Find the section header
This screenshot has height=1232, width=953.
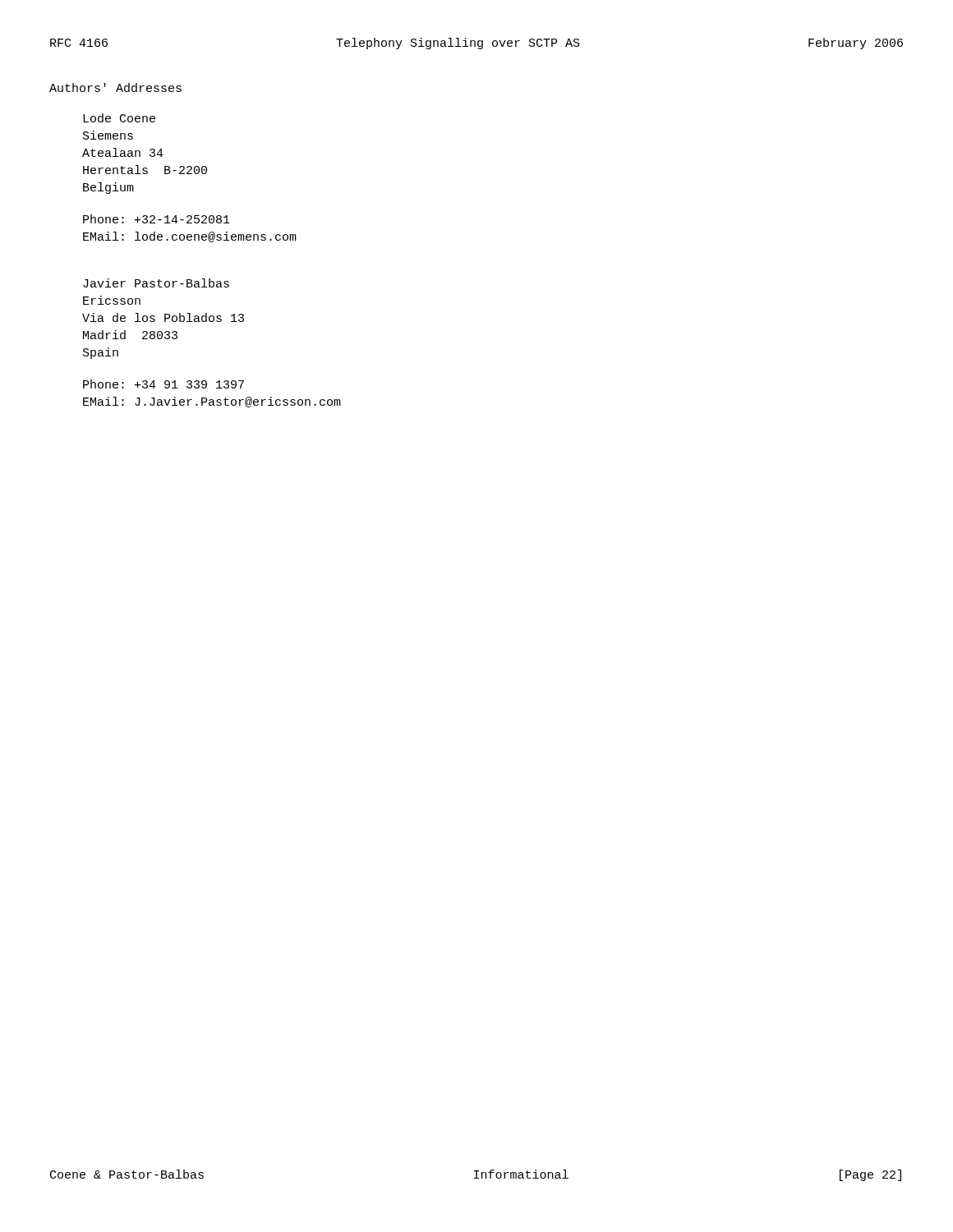(x=116, y=89)
